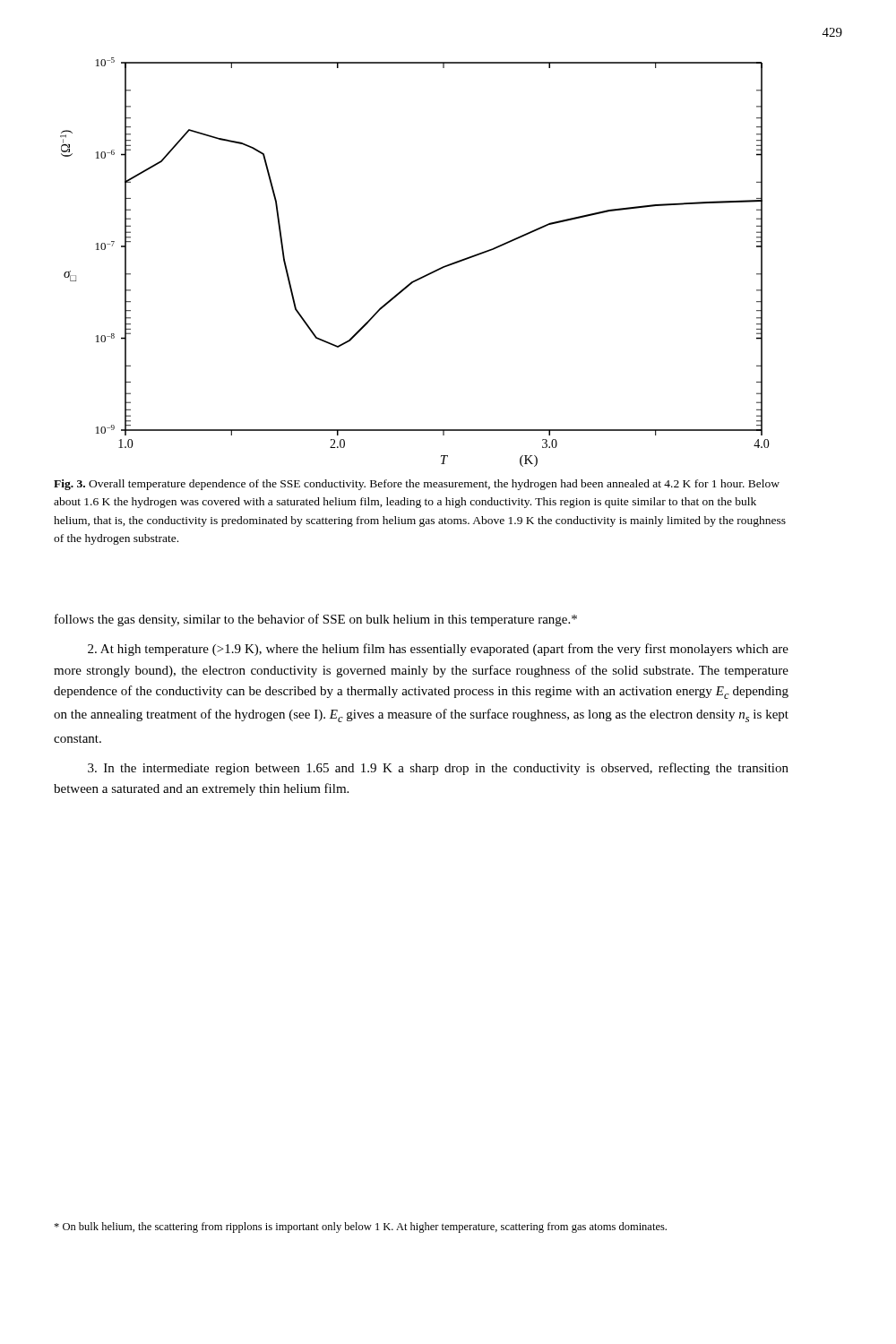Click on the continuous plot
The image size is (896, 1344).
pyautogui.click(x=421, y=262)
